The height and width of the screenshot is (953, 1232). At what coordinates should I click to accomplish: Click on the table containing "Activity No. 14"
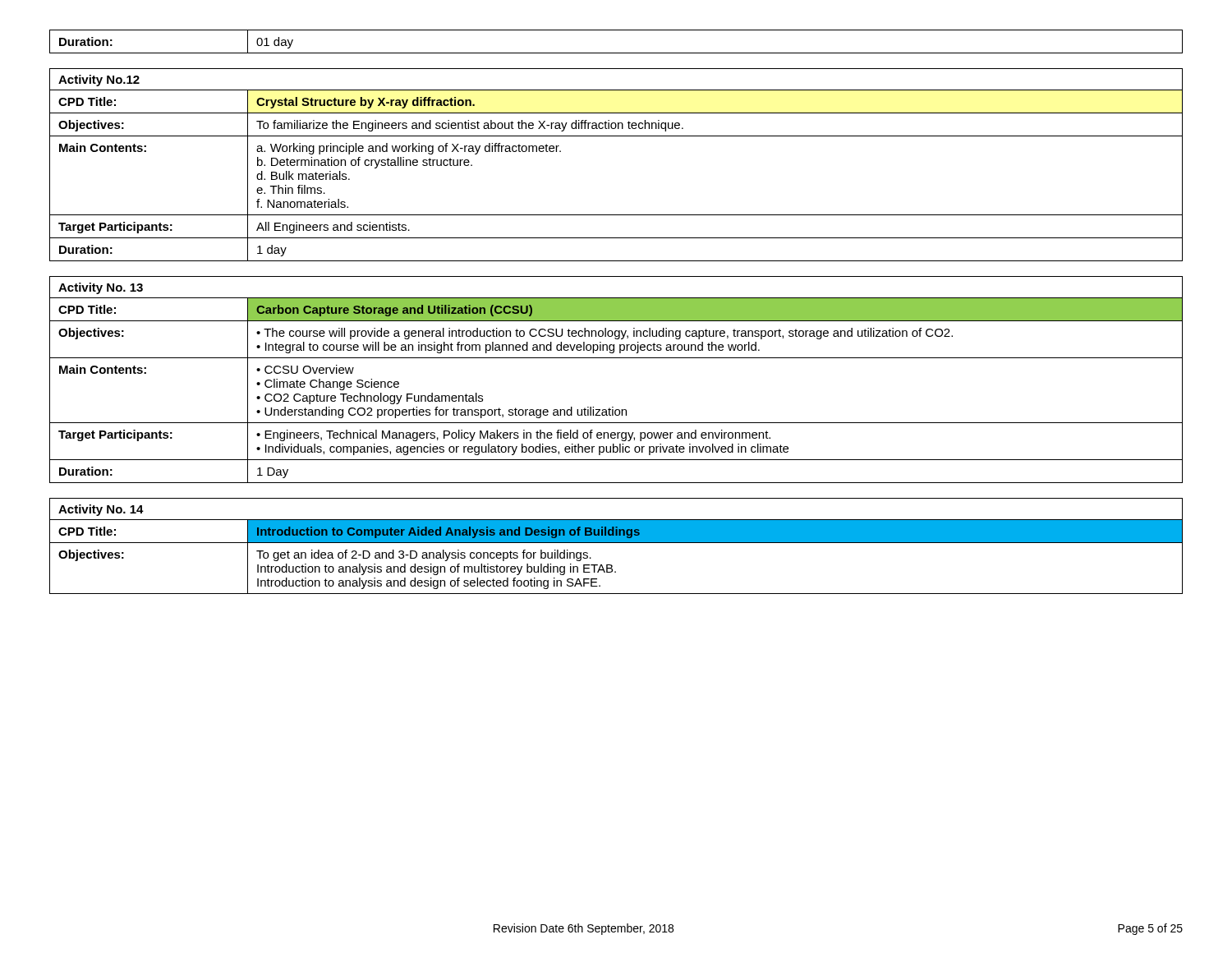(x=616, y=546)
